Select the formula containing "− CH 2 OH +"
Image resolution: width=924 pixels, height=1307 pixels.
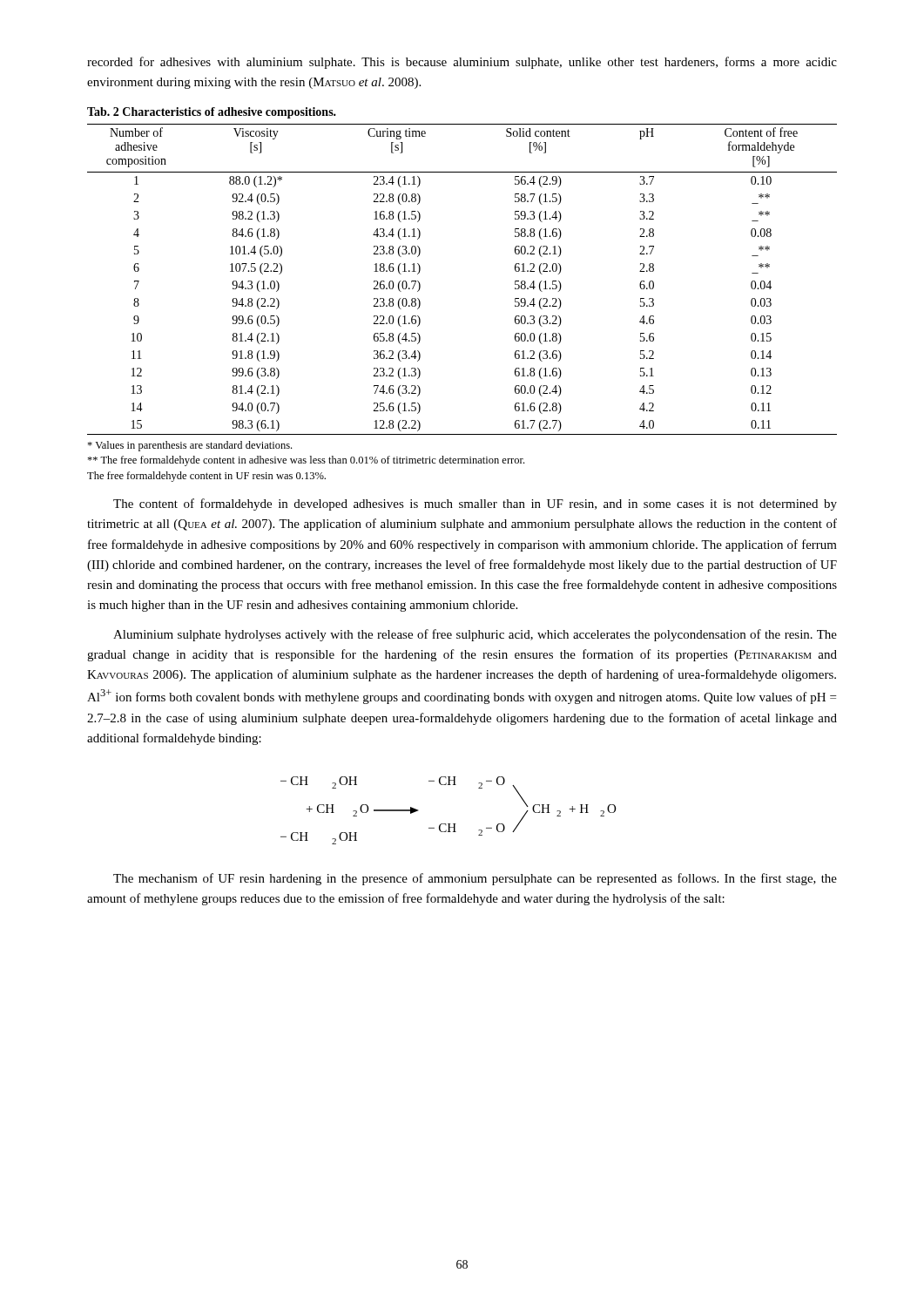click(462, 807)
